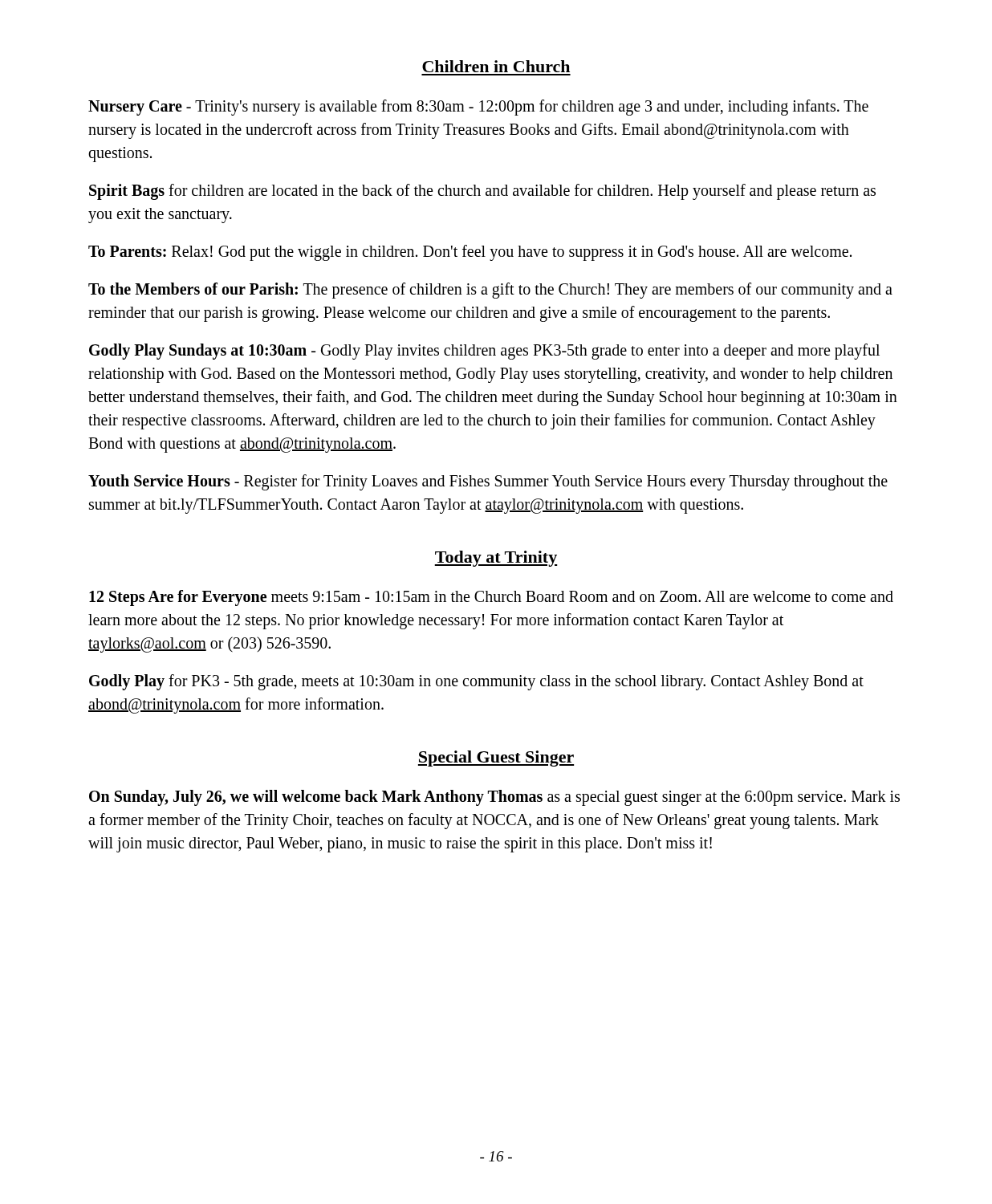Image resolution: width=992 pixels, height=1204 pixels.
Task: Locate the text block that reads "Godly Play for PK3 -"
Action: pos(476,692)
